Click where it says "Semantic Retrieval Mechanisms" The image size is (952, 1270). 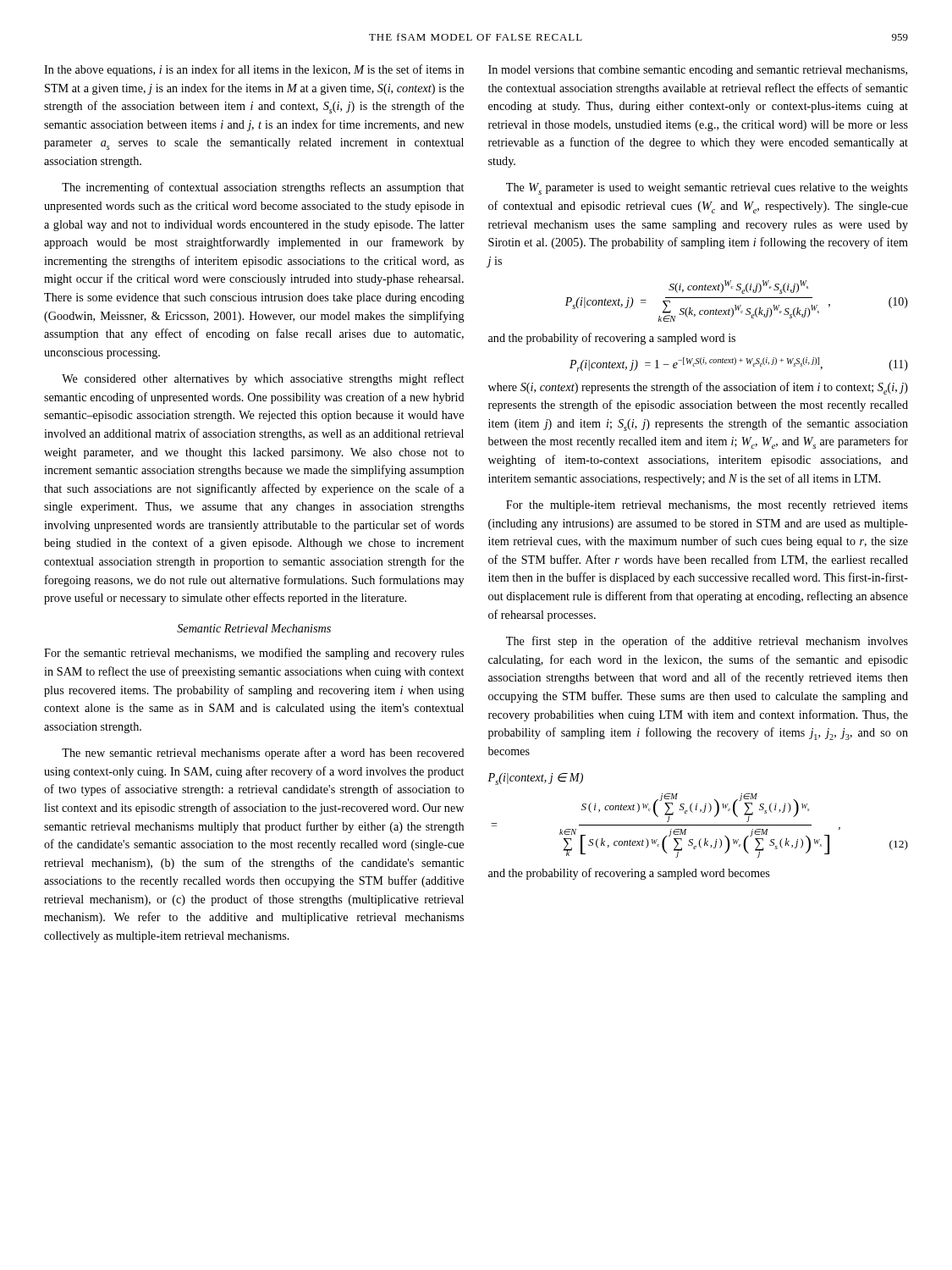(x=254, y=628)
